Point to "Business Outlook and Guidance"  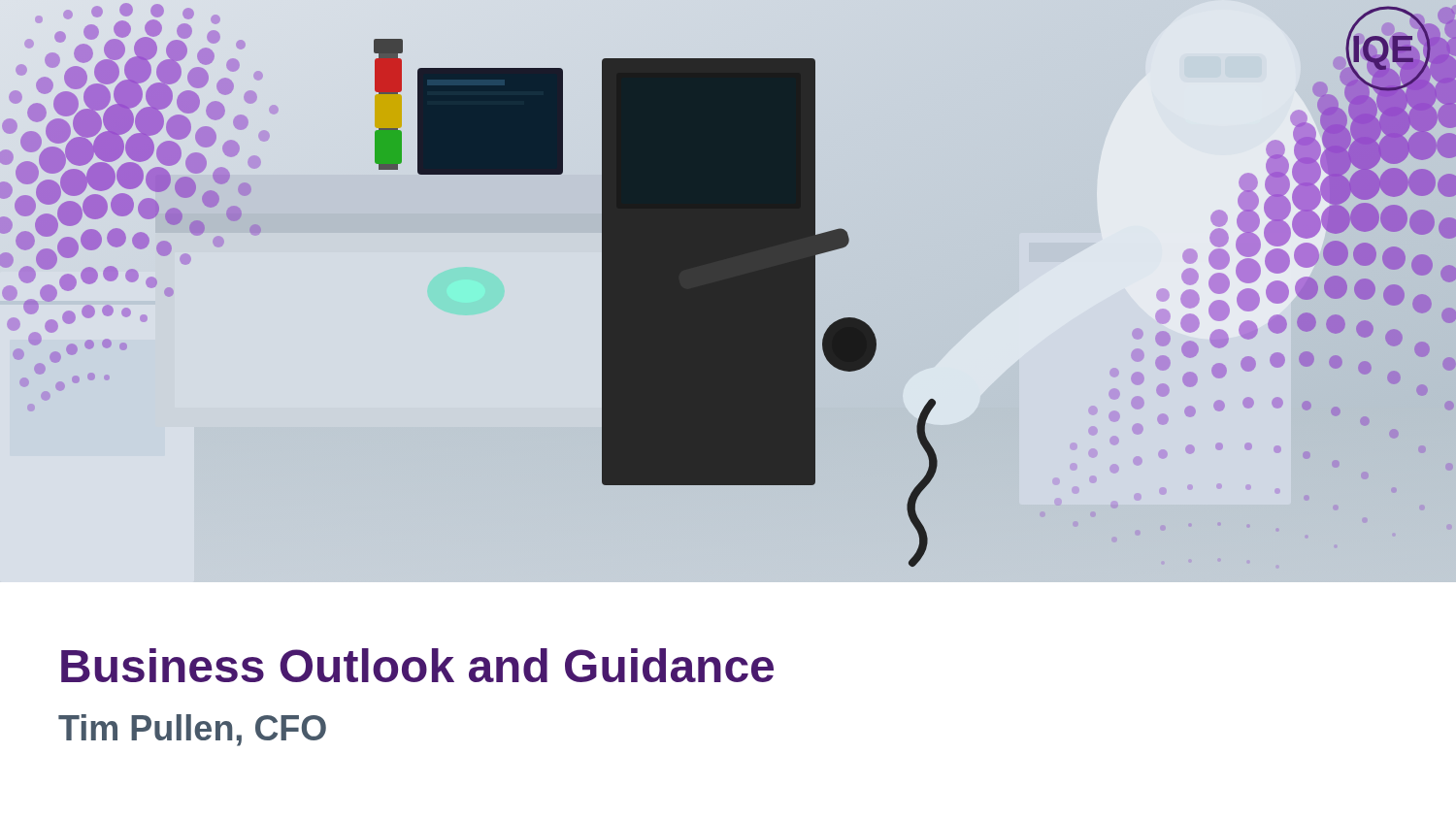click(x=417, y=666)
